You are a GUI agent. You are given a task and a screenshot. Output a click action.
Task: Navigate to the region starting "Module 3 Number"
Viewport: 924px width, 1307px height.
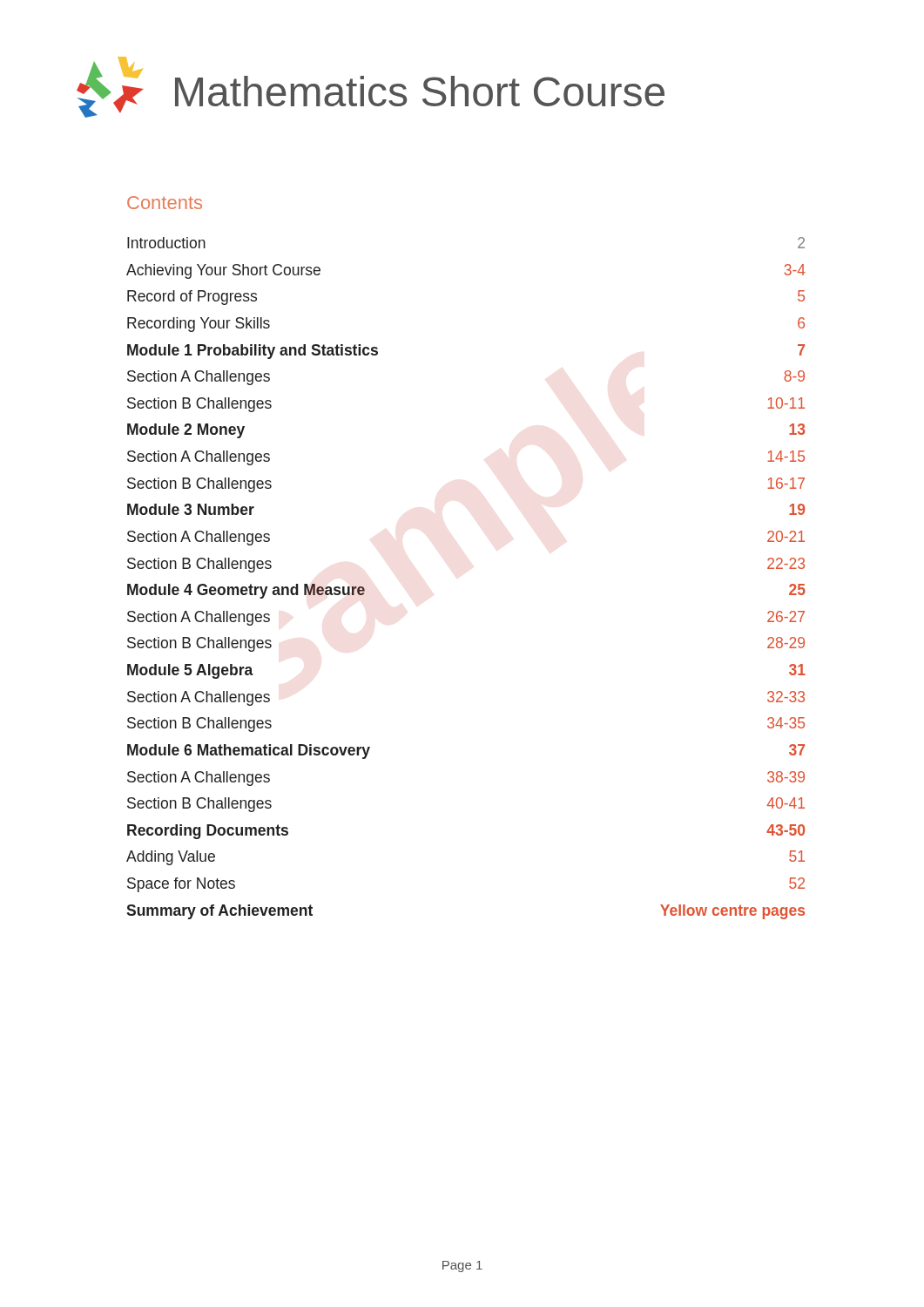pyautogui.click(x=188, y=509)
